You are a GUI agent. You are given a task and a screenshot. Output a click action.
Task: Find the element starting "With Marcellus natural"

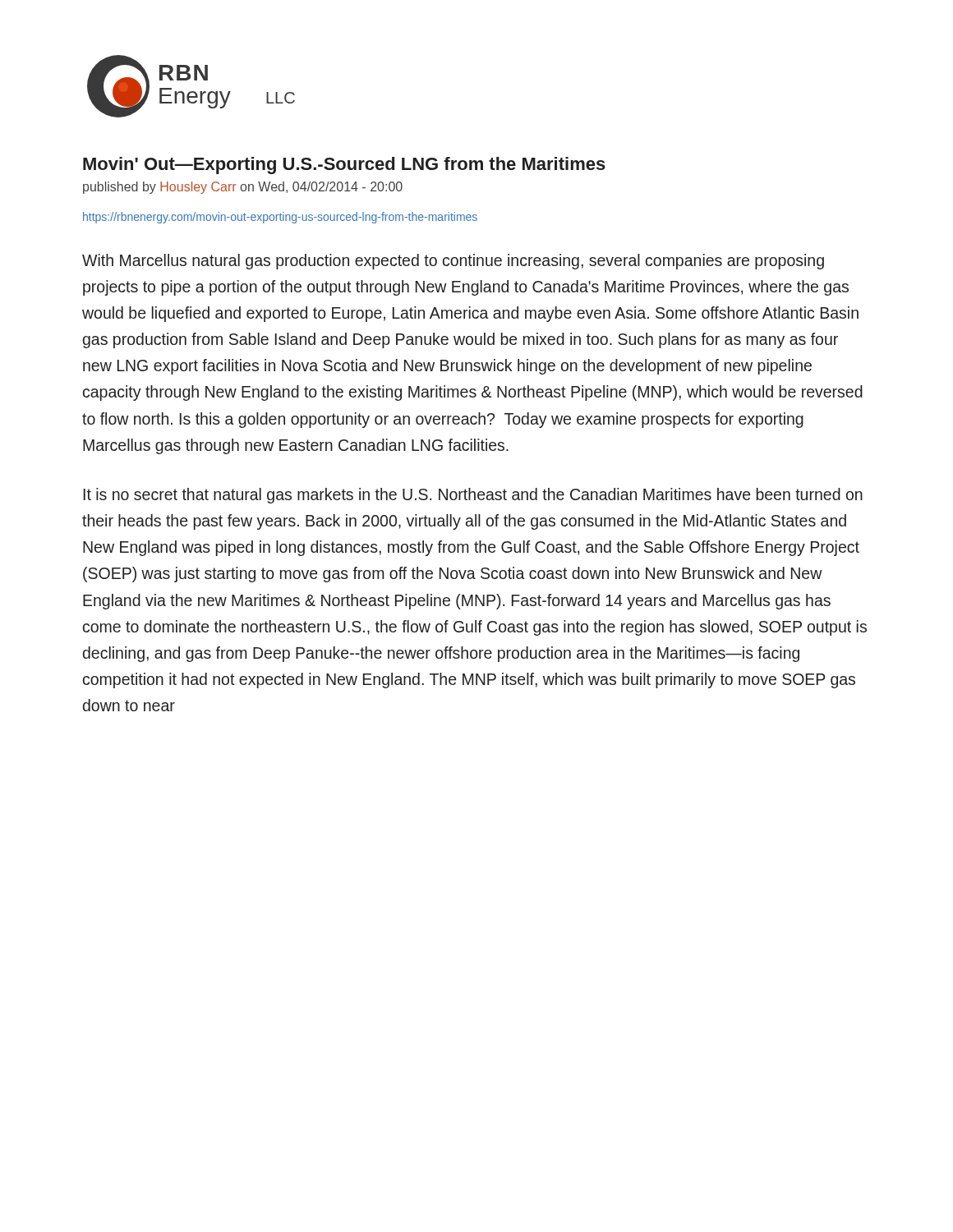(x=473, y=352)
